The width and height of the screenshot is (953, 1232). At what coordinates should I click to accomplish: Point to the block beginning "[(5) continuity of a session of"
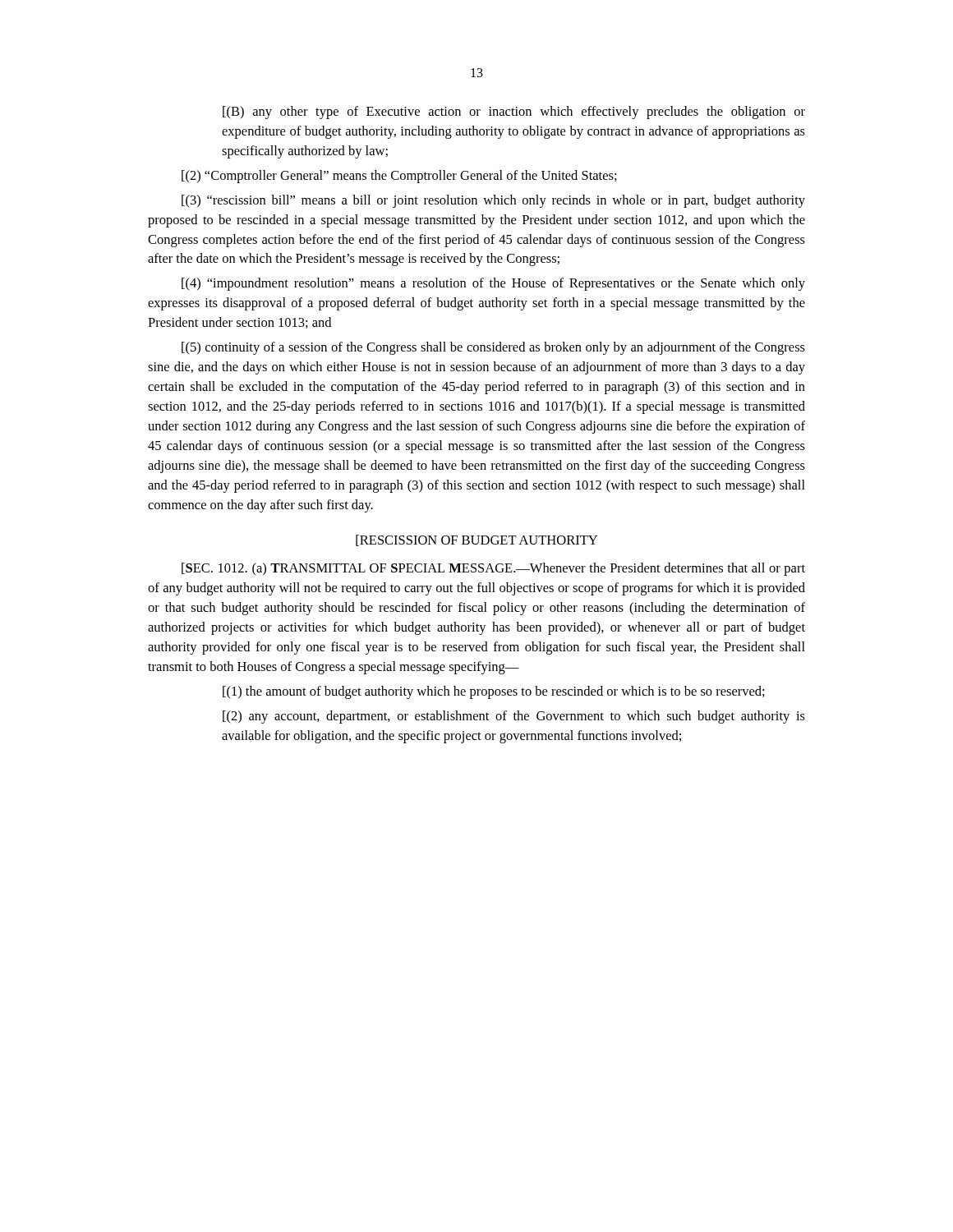coord(476,426)
